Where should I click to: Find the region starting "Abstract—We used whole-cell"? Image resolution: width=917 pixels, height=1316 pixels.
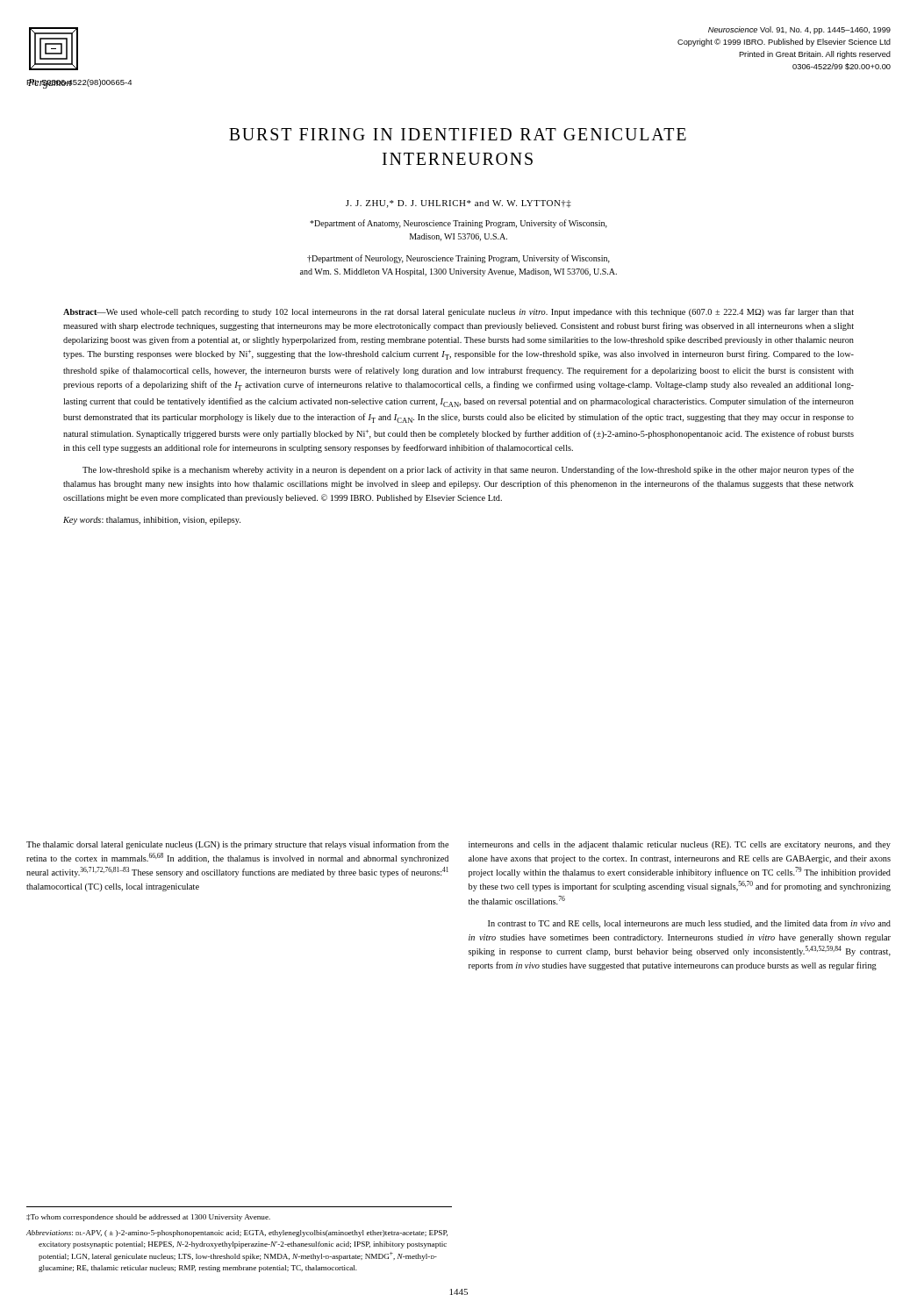(458, 417)
